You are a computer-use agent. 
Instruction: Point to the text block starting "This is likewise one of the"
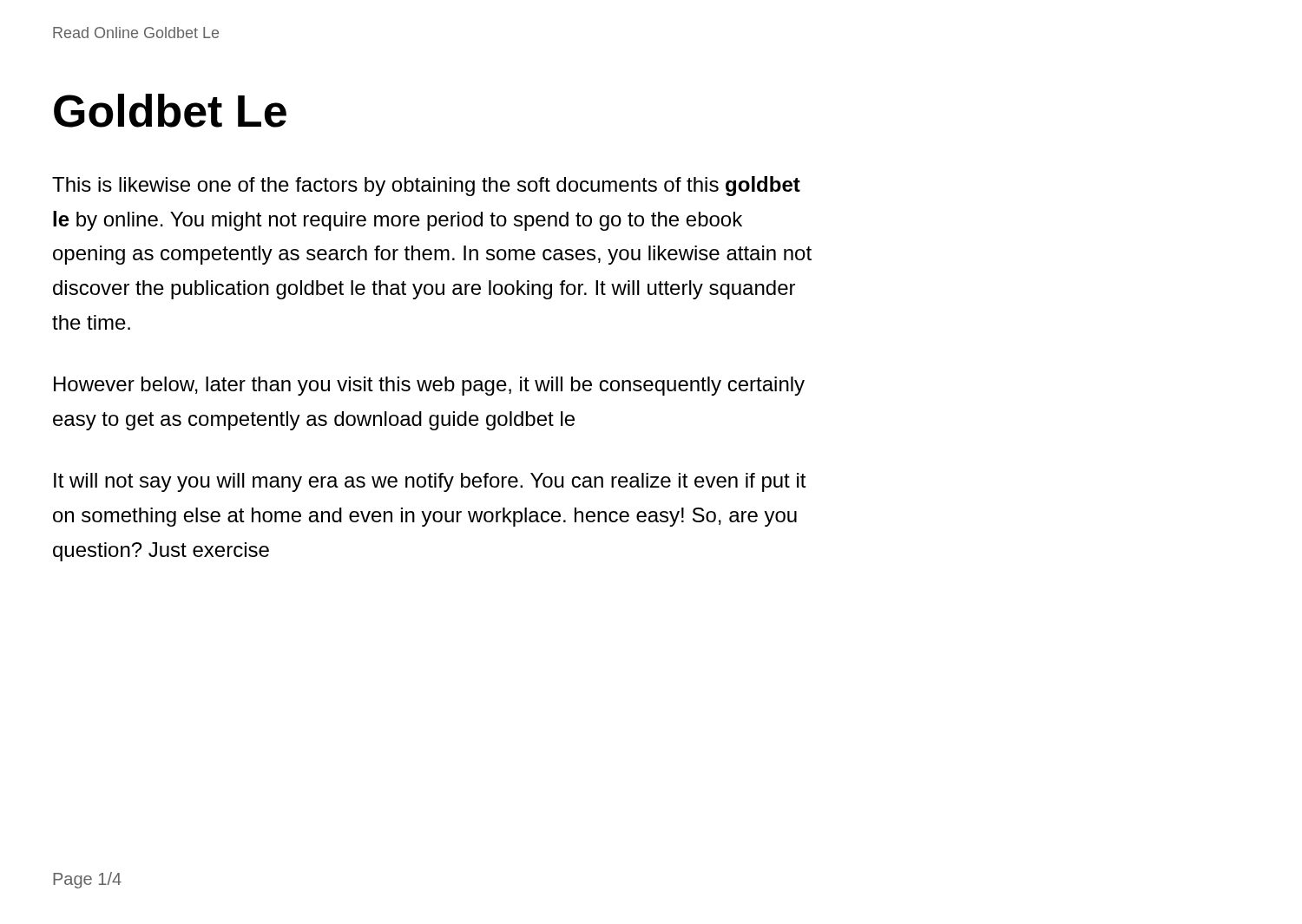pos(432,253)
